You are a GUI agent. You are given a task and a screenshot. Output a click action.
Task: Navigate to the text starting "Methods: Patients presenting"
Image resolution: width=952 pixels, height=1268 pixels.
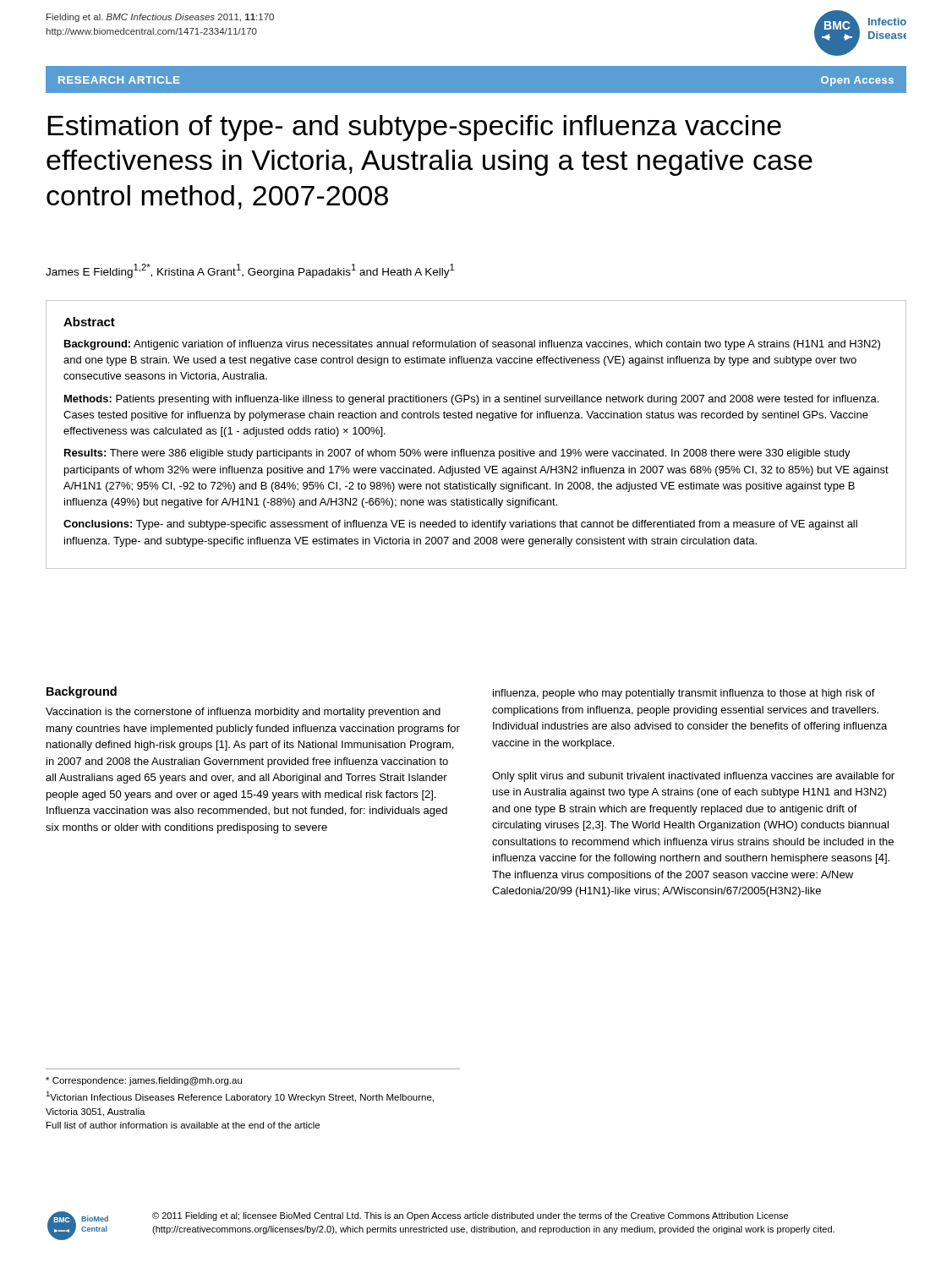tap(472, 415)
